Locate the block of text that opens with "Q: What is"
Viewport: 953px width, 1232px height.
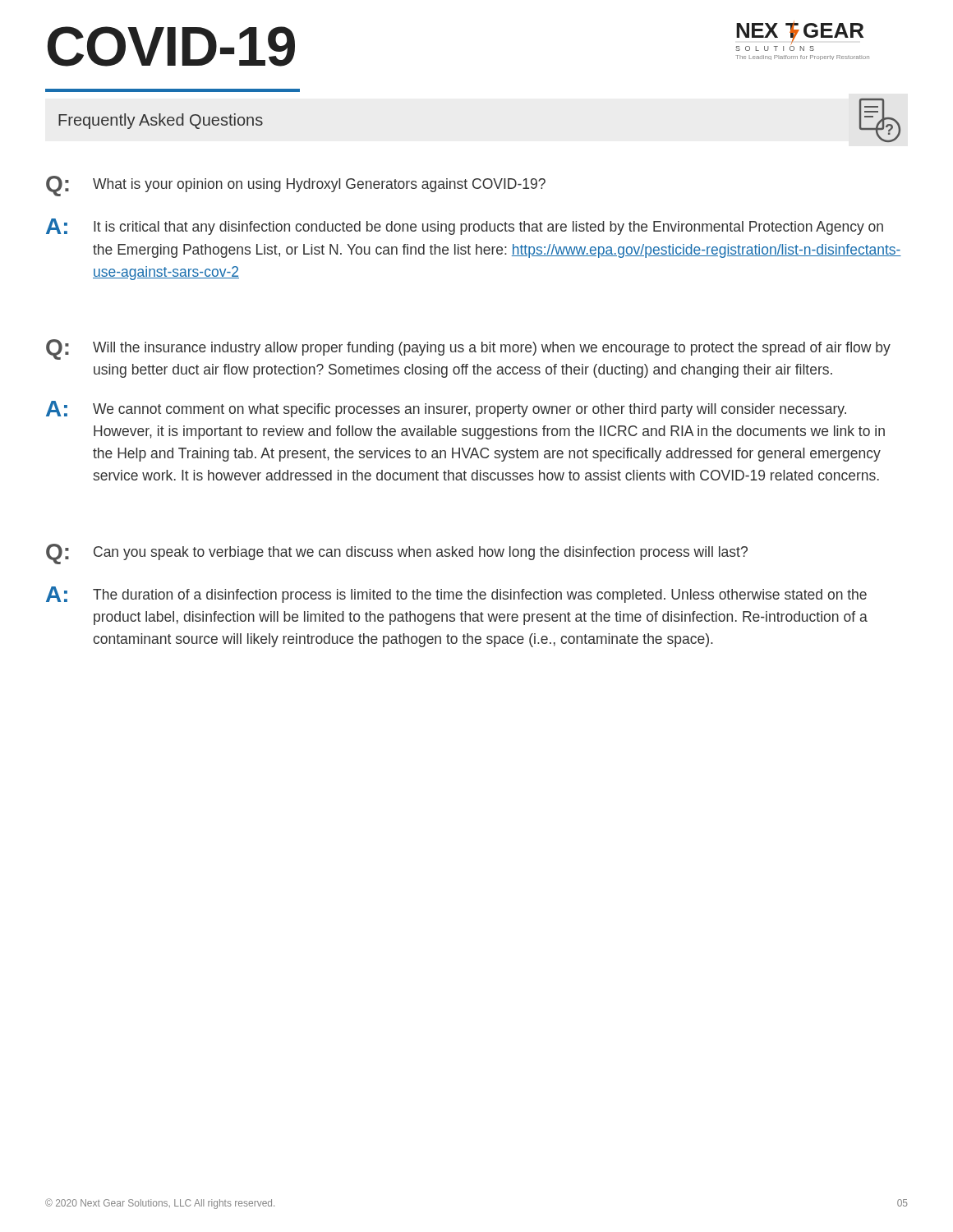pyautogui.click(x=296, y=184)
